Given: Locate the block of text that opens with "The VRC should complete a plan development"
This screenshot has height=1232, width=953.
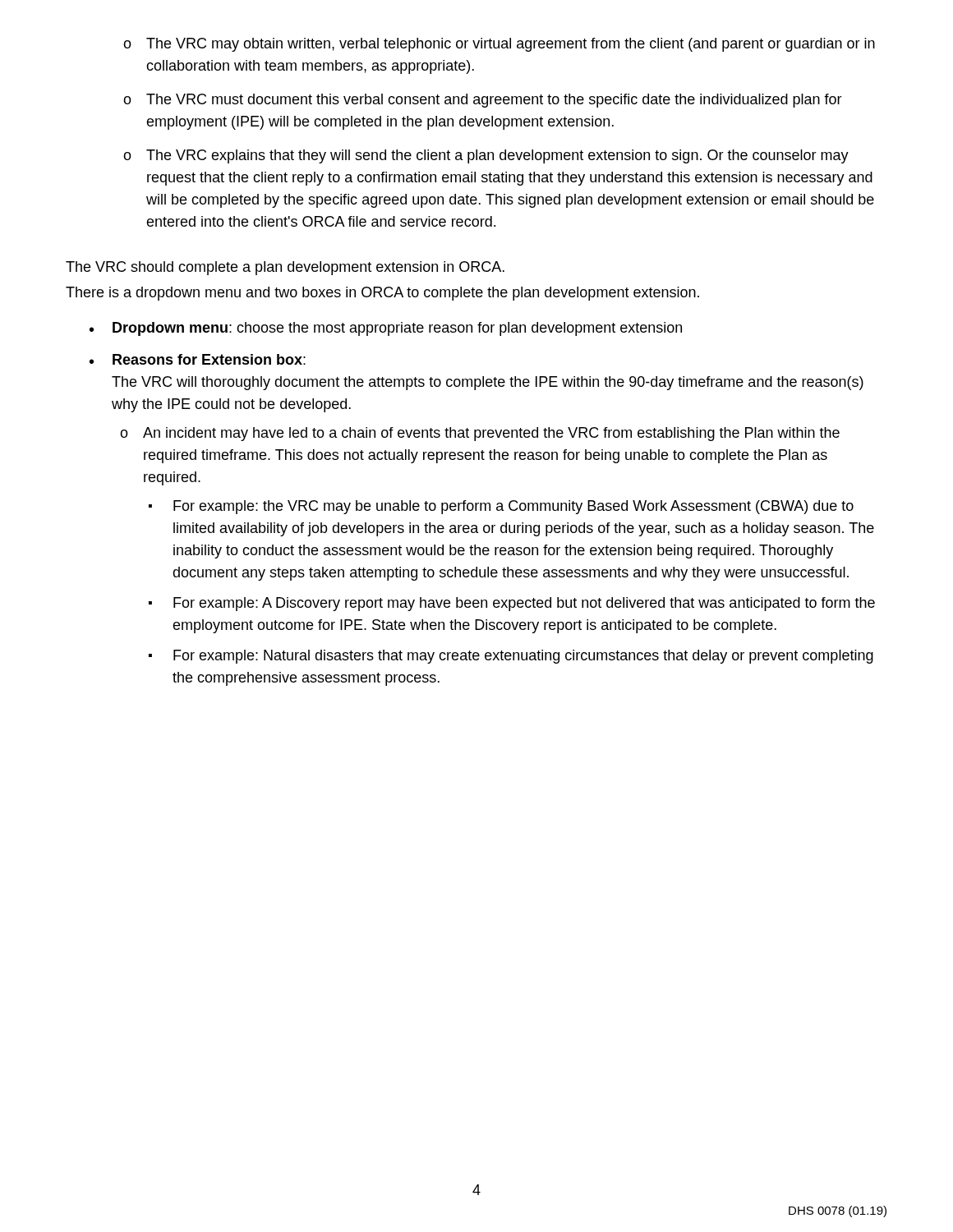Looking at the screenshot, I should click(286, 267).
